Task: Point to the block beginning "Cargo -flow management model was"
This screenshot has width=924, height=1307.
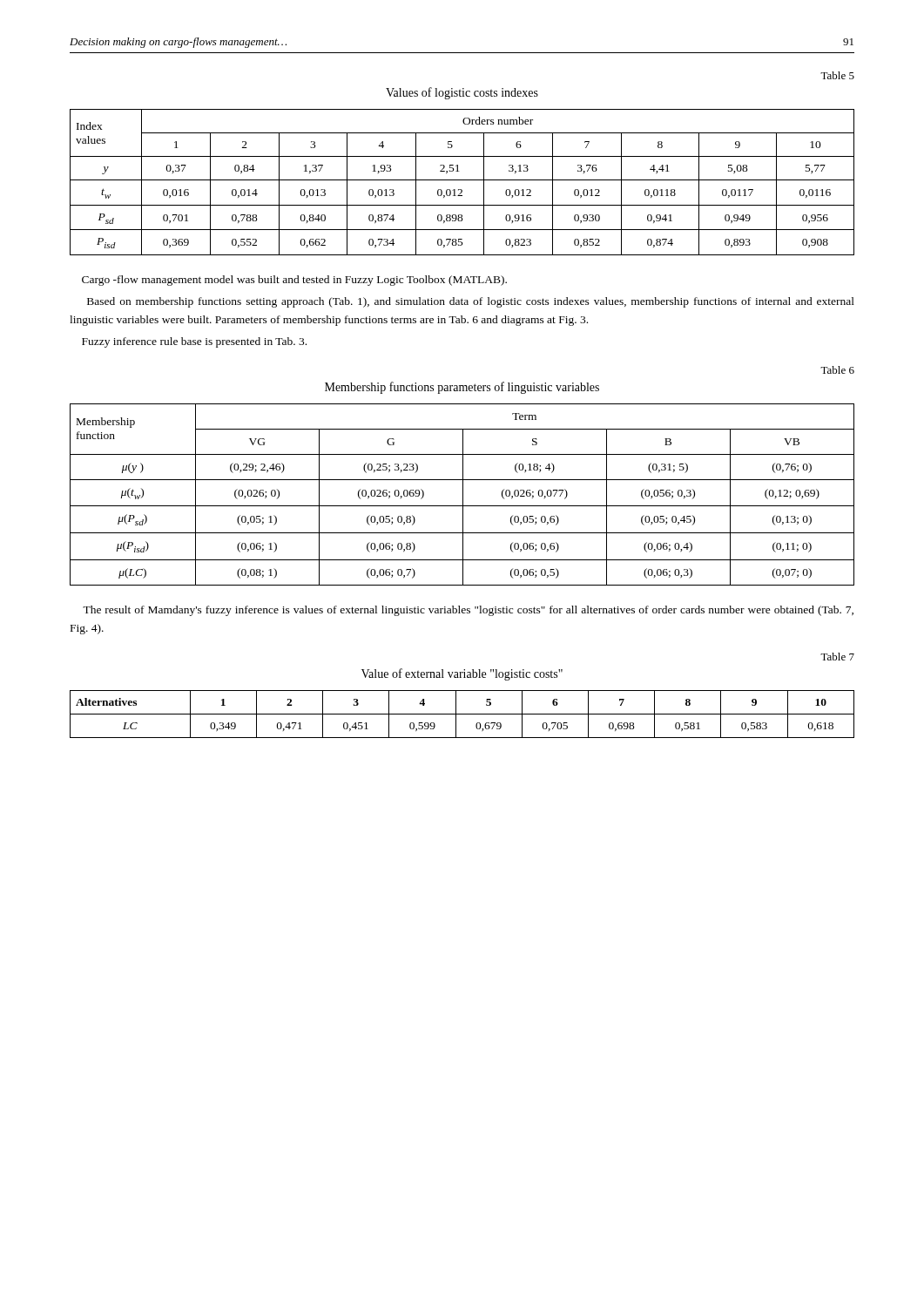Action: (x=462, y=311)
